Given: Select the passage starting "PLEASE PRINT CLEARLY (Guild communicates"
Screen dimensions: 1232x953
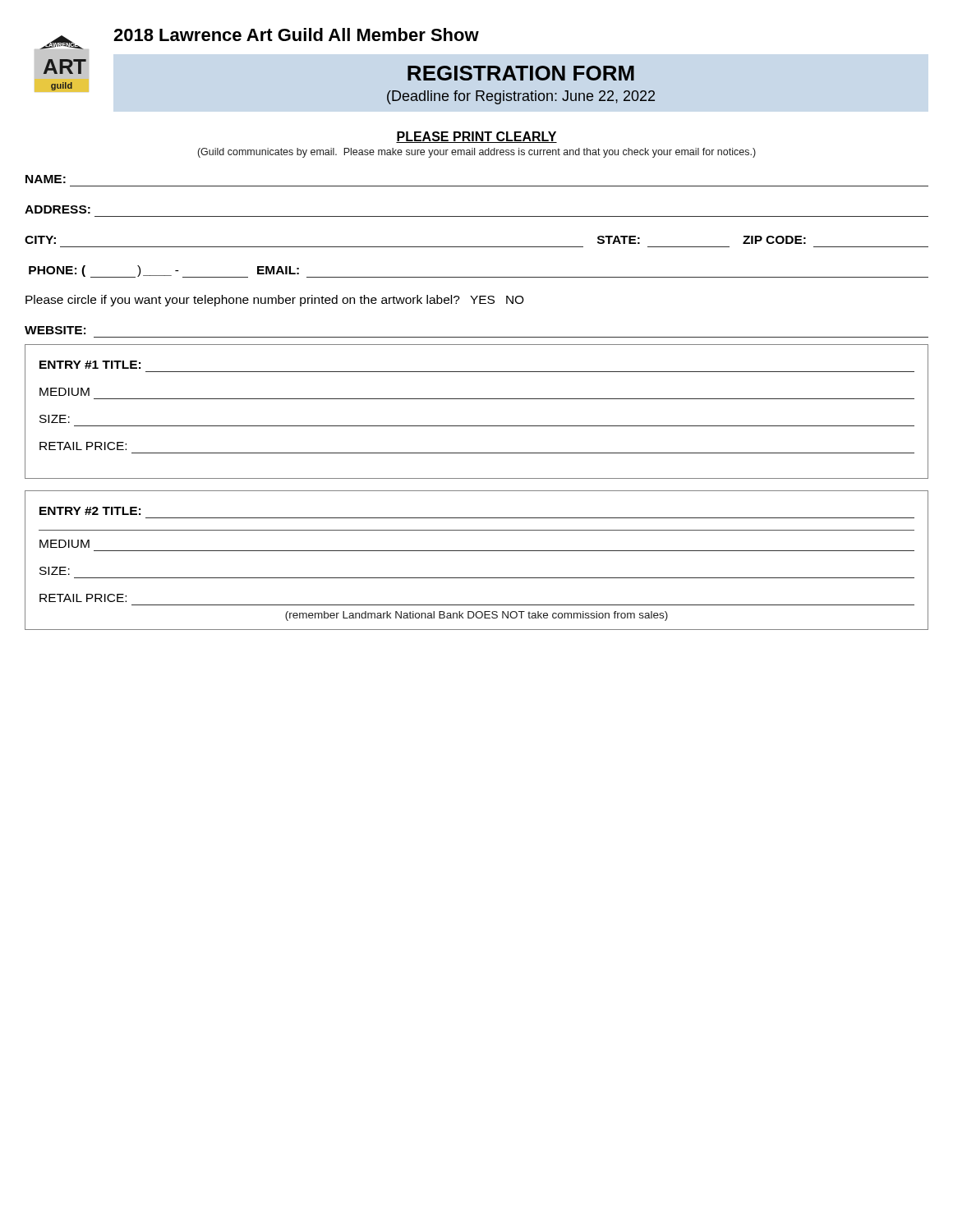Looking at the screenshot, I should coord(476,144).
